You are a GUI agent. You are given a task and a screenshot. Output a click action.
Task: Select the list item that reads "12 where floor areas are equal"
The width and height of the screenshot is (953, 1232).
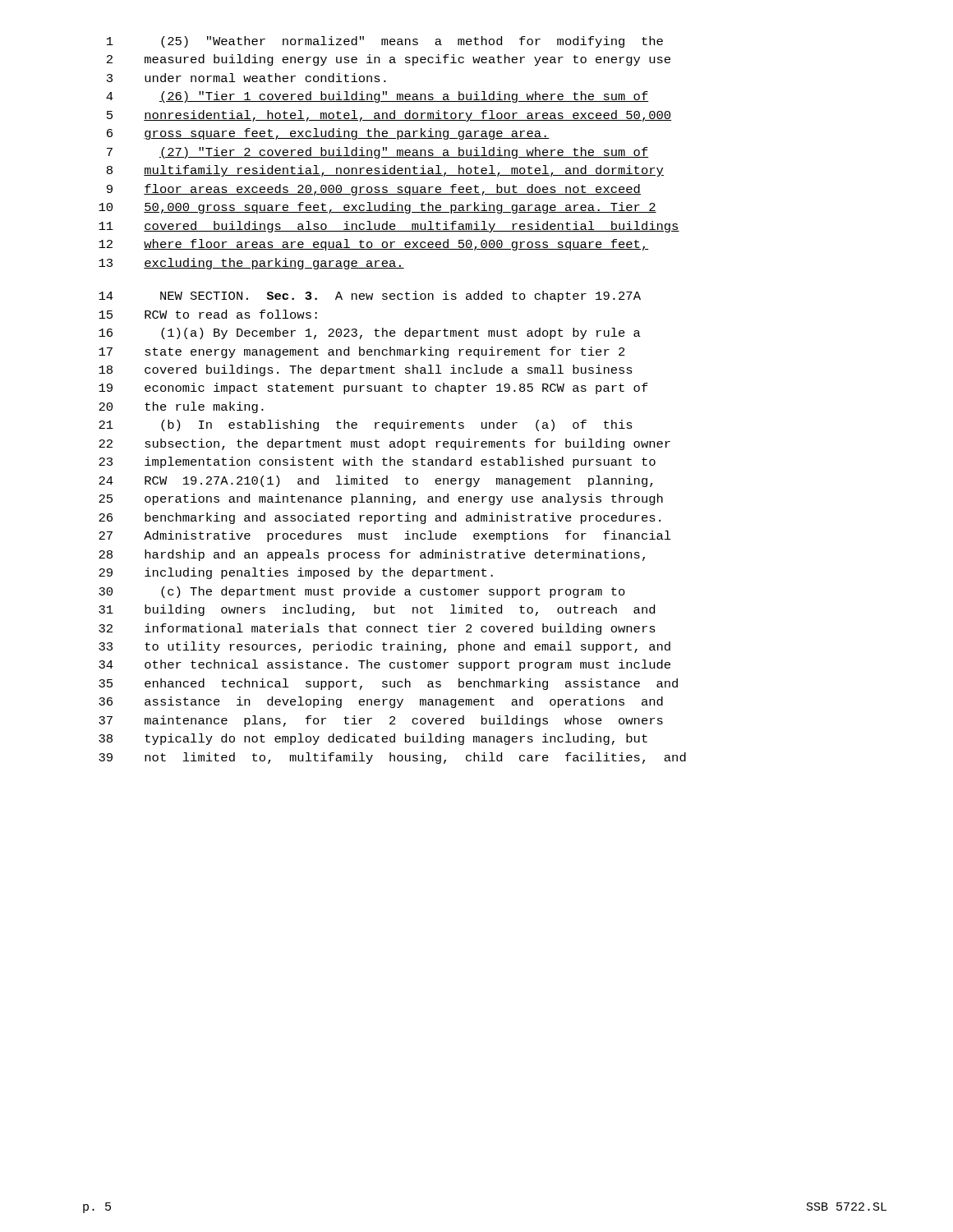[485, 245]
